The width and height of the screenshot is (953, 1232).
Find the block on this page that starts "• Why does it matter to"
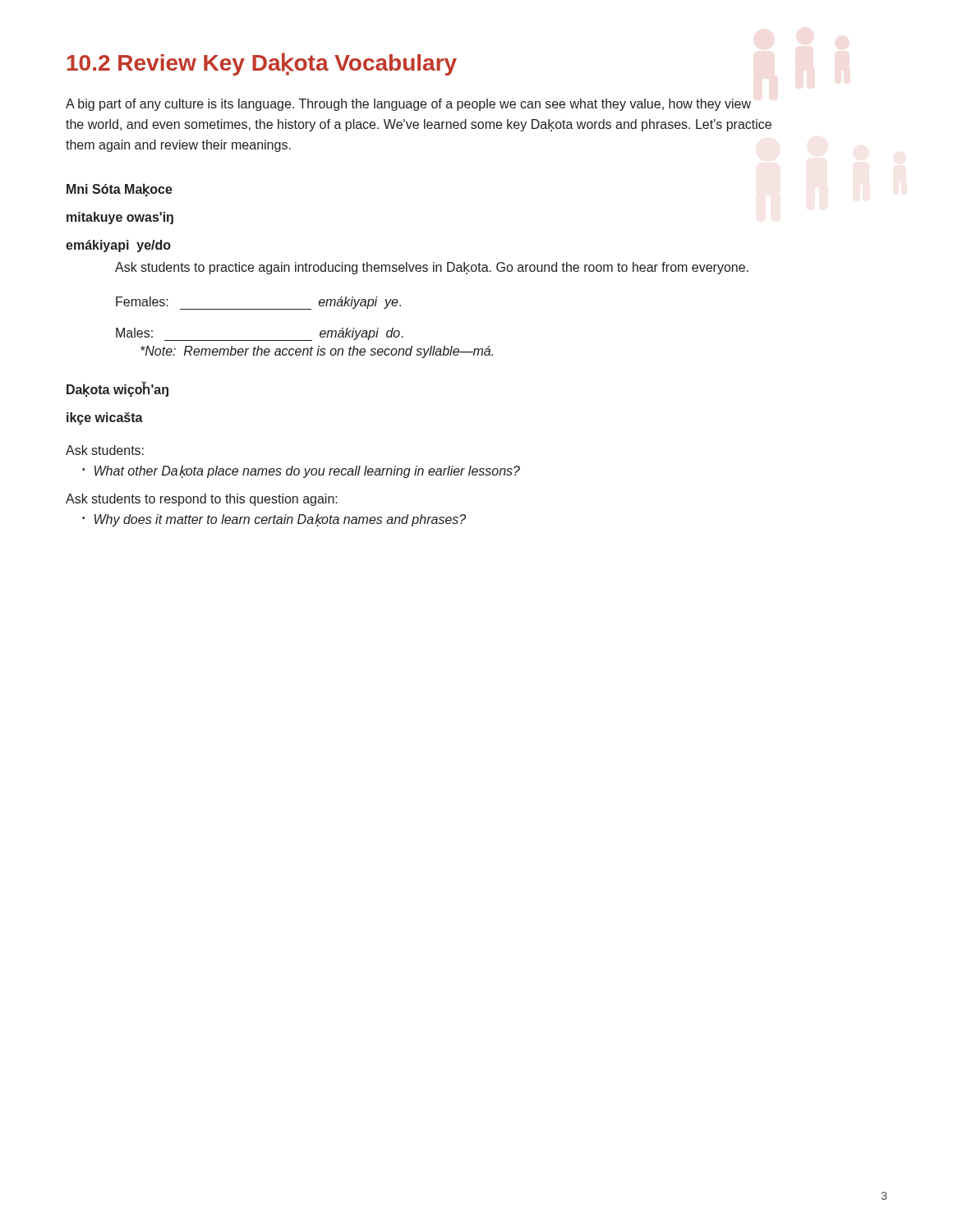click(274, 520)
